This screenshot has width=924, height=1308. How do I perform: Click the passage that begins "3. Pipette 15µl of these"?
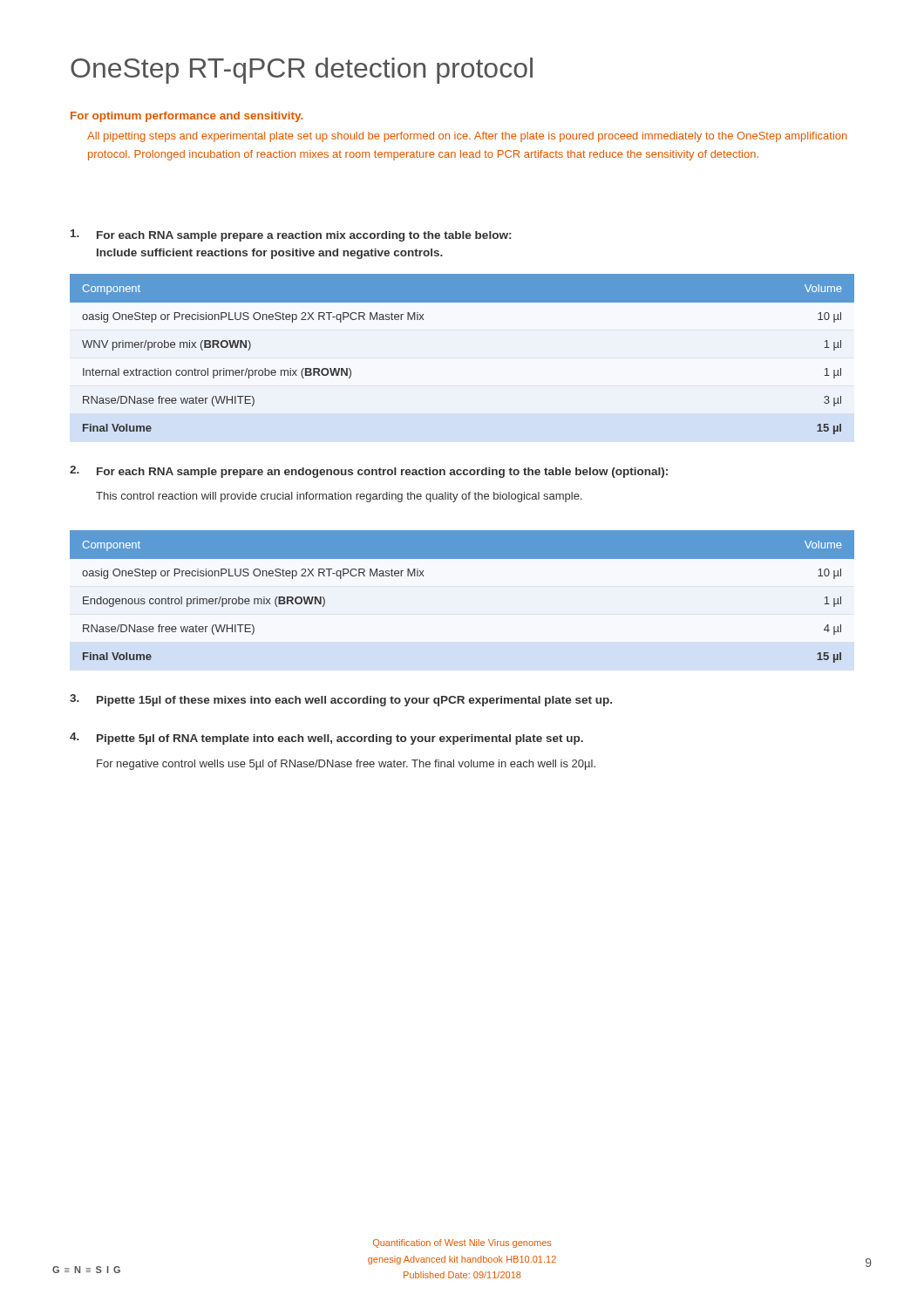click(462, 700)
